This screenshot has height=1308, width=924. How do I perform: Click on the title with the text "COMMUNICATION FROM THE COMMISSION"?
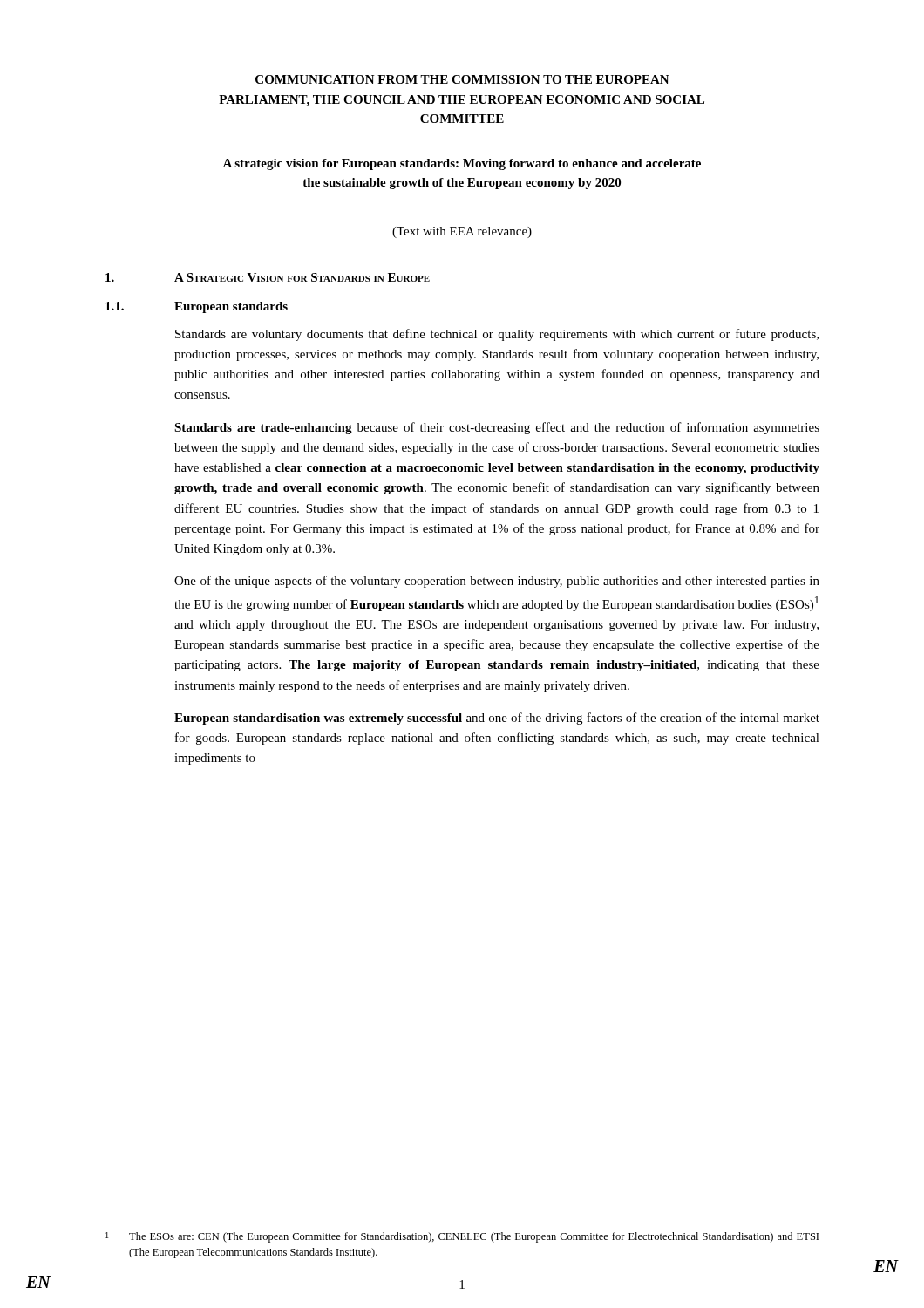tap(462, 99)
